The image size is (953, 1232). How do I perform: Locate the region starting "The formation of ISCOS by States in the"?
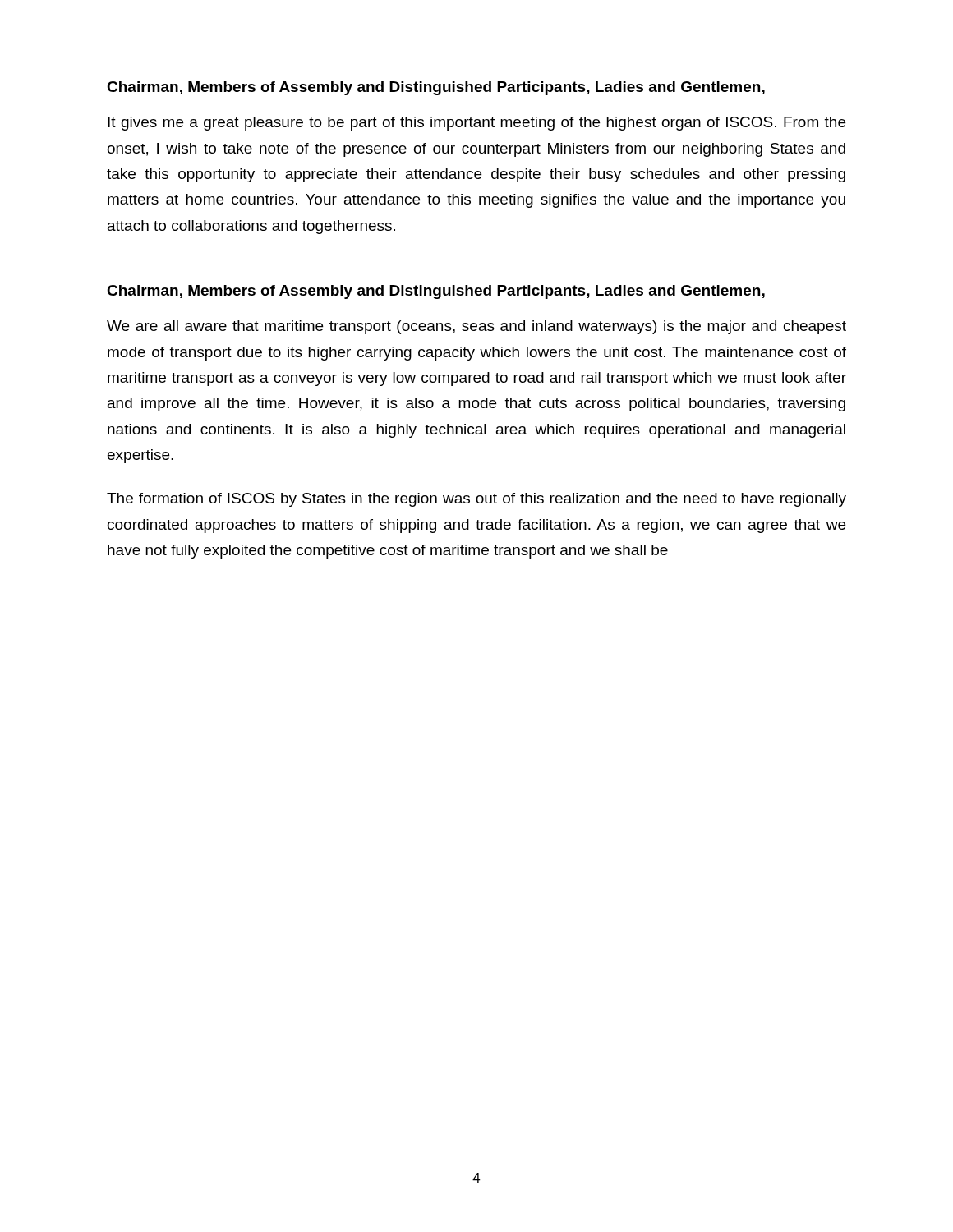tap(476, 524)
